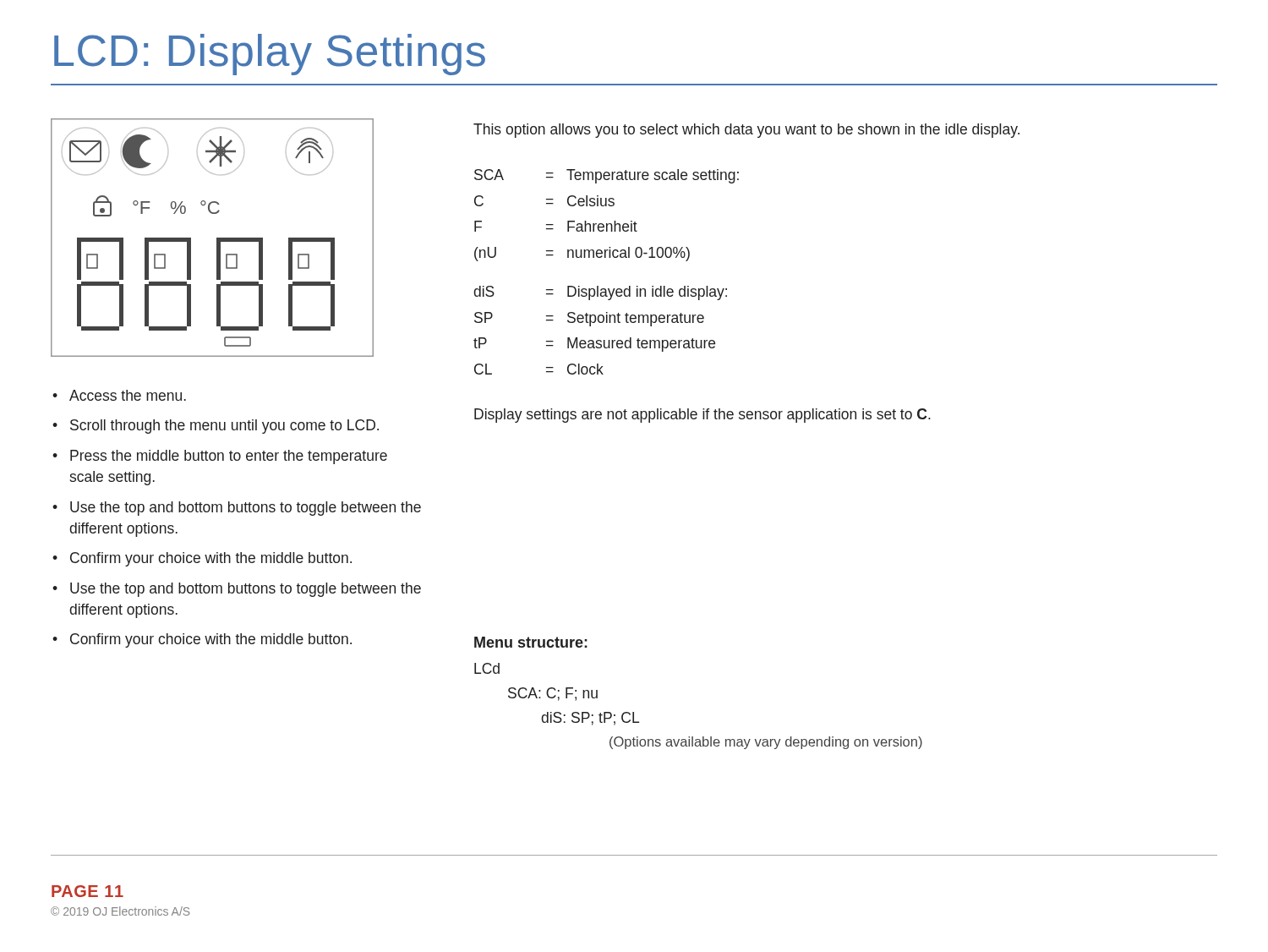Click on the block starting "LCD: Display Settings"
The height and width of the screenshot is (952, 1268).
(270, 55)
